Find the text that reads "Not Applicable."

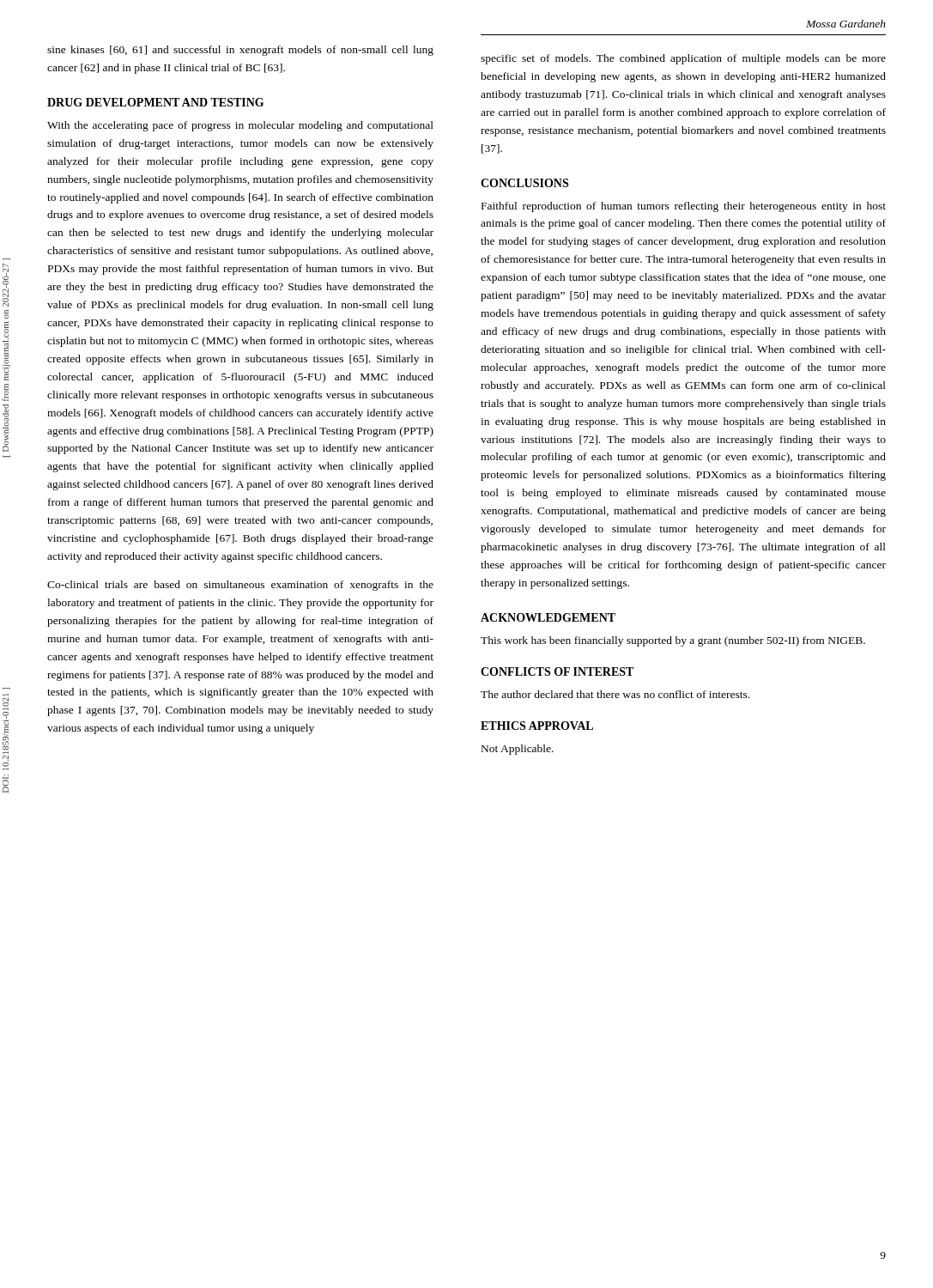(517, 748)
